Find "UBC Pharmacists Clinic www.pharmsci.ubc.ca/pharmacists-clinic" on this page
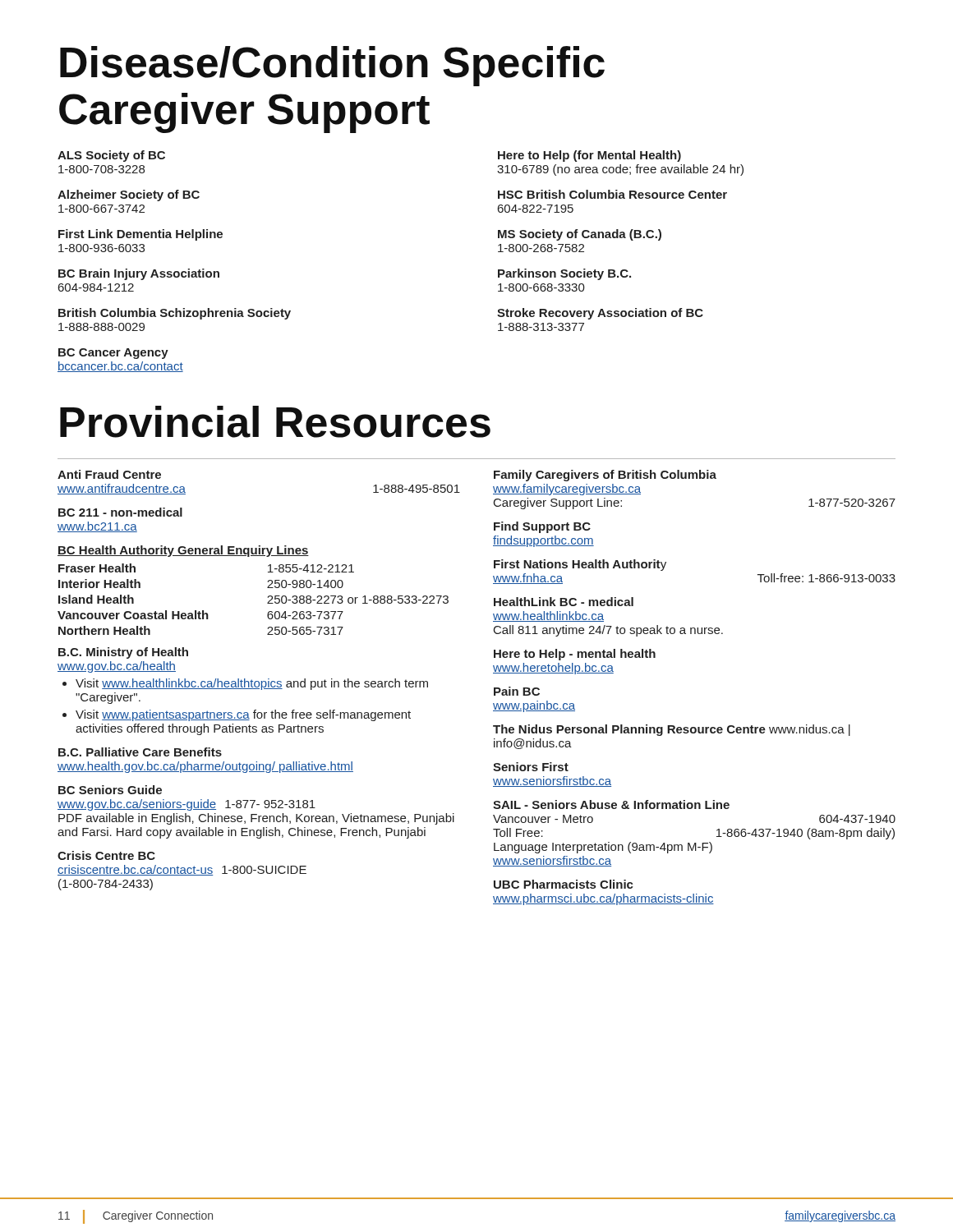The image size is (953, 1232). pyautogui.click(x=694, y=891)
